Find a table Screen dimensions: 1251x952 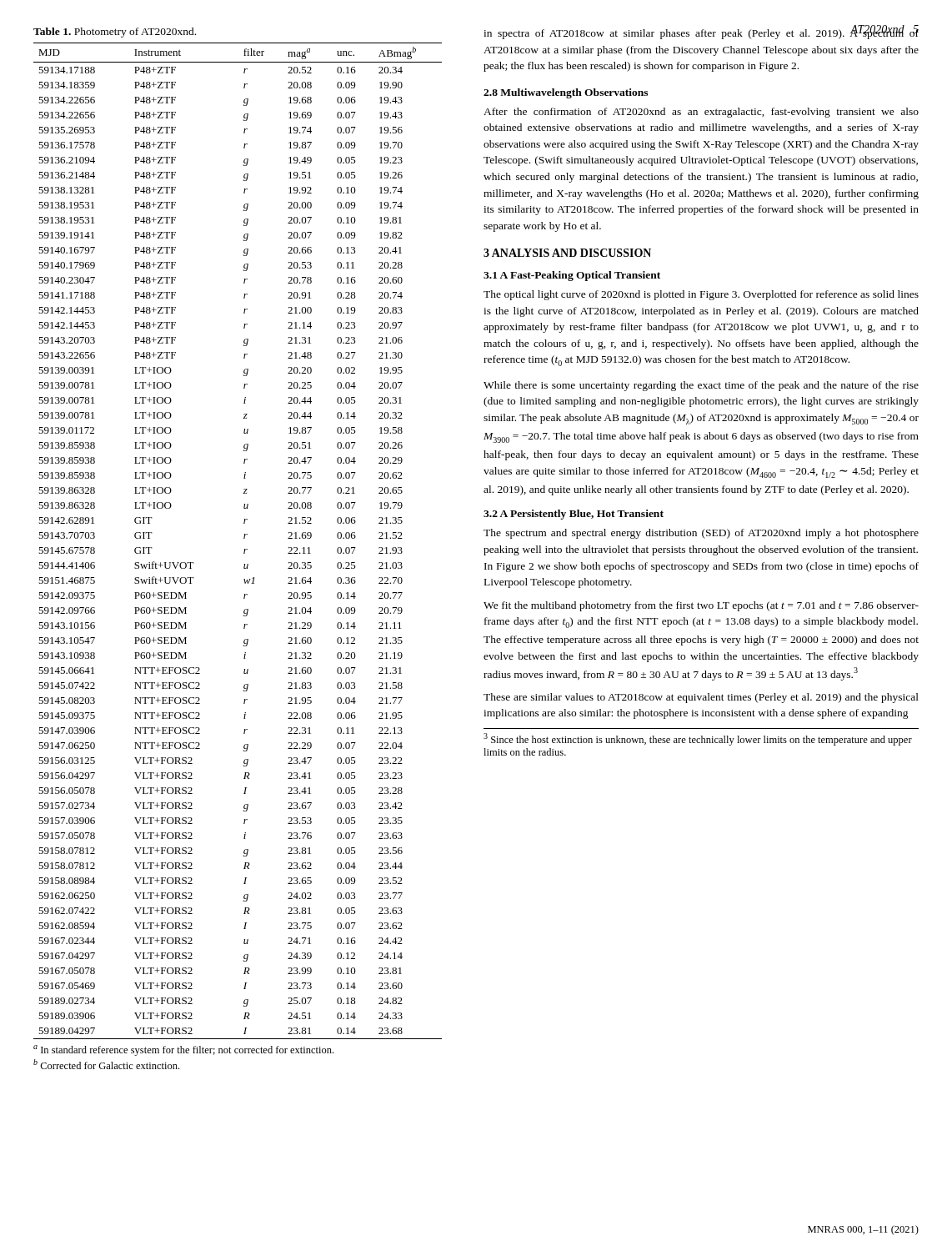tap(238, 541)
